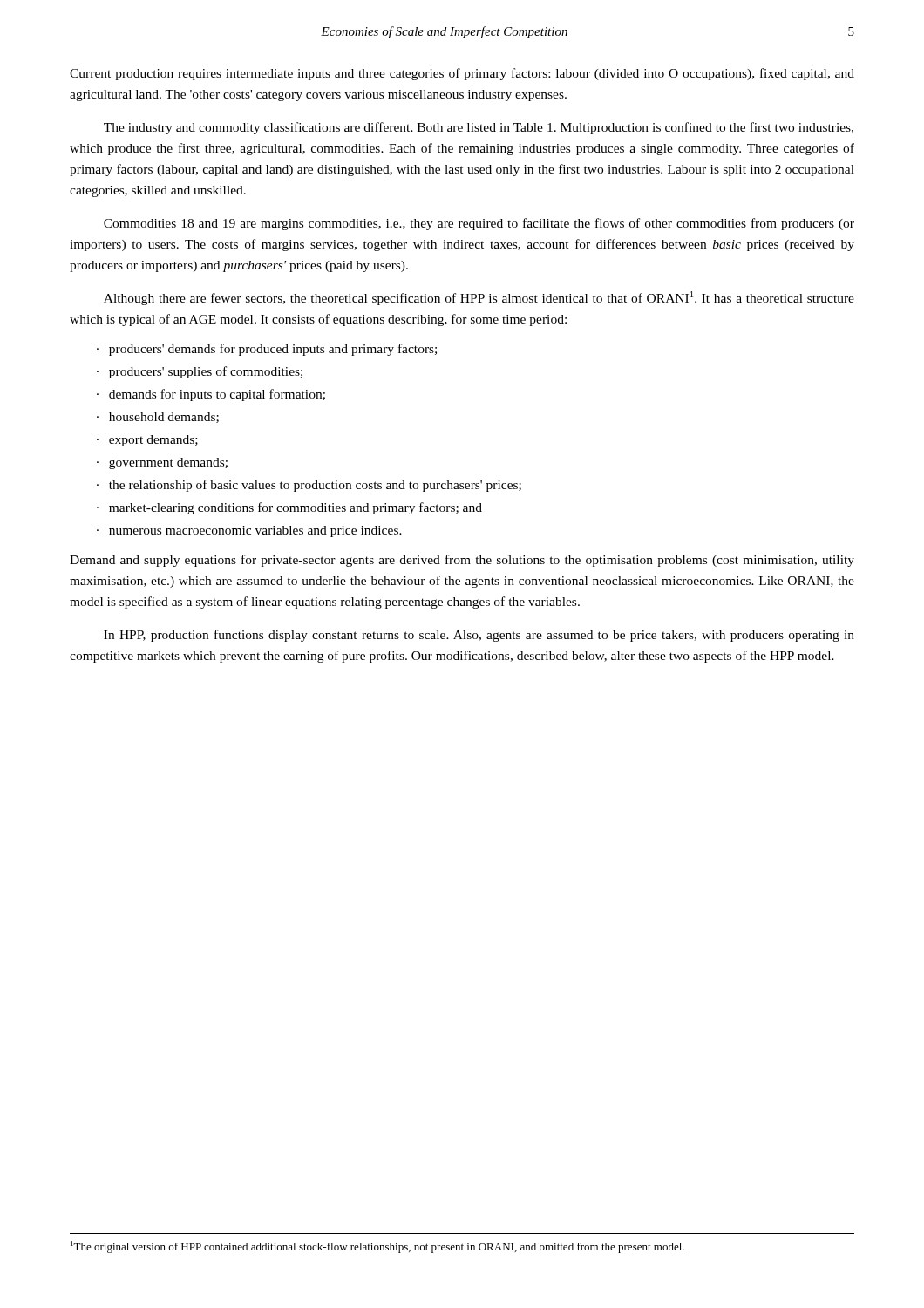Viewport: 924px width, 1308px height.
Task: Navigate to the region starting "producers' demands for produced inputs and"
Action: coord(273,349)
